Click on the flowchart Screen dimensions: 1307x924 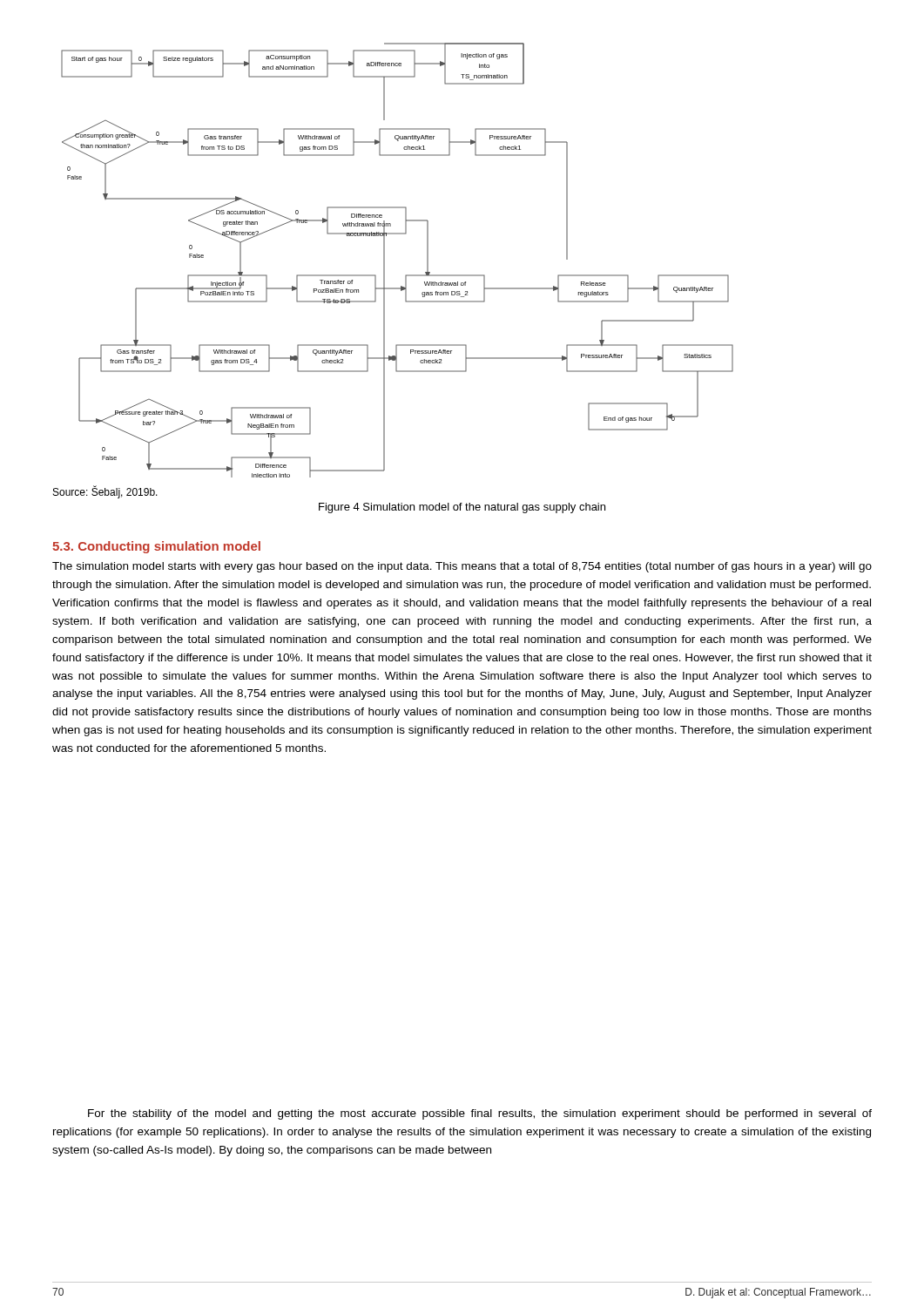pyautogui.click(x=462, y=255)
